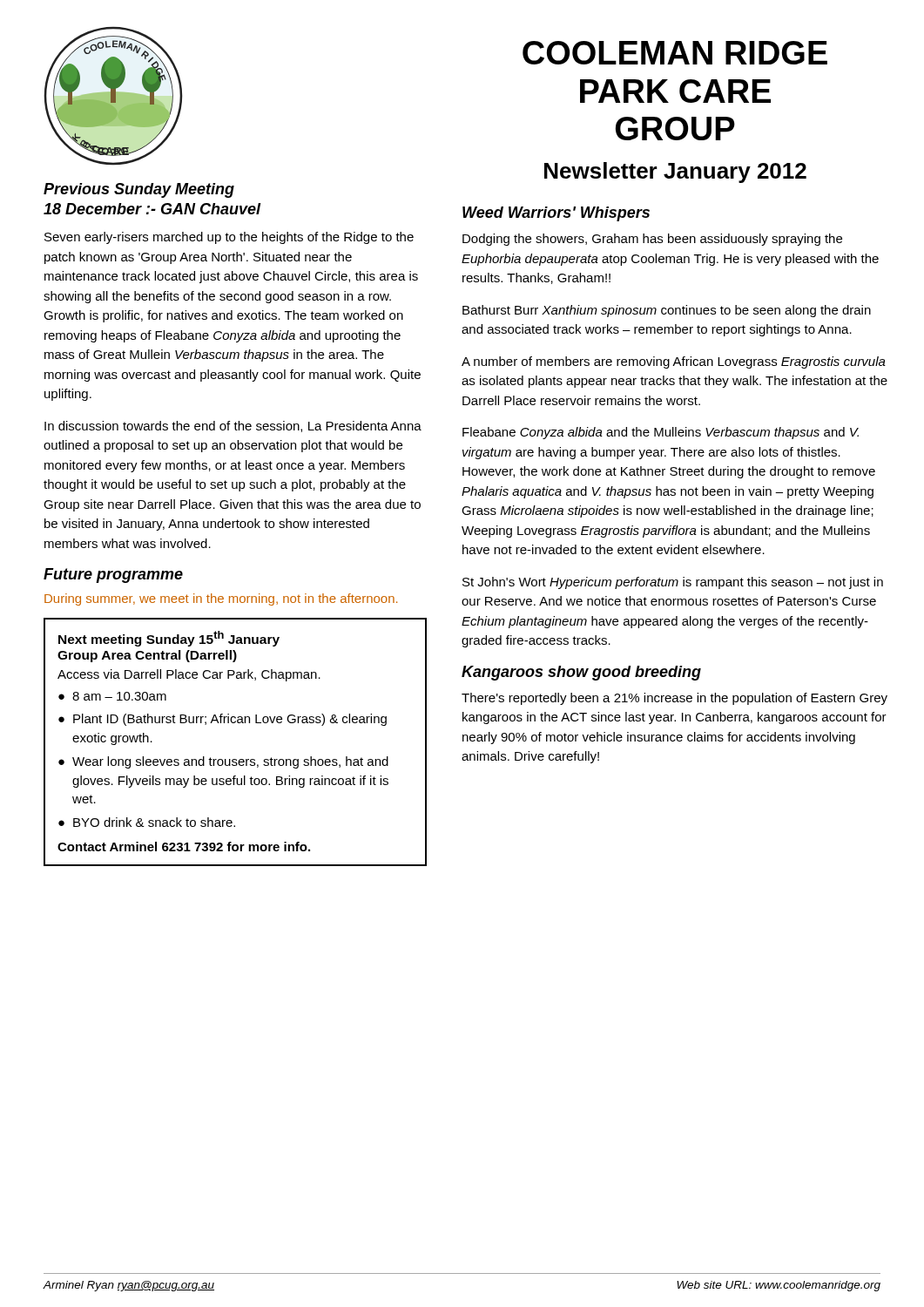The image size is (924, 1307).
Task: Locate a table
Action: pos(235,742)
